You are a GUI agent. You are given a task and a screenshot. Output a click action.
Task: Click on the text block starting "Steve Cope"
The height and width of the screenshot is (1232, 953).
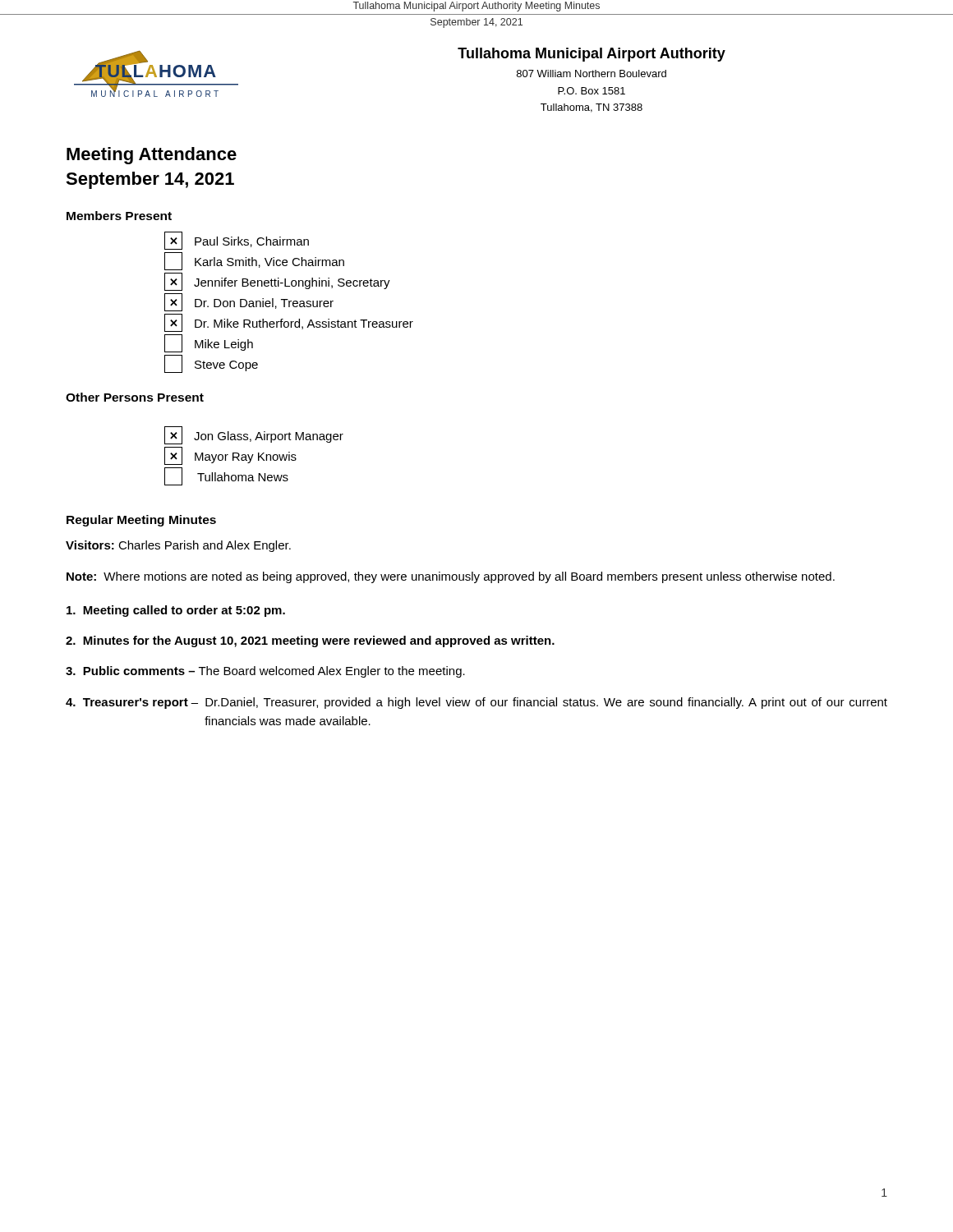tap(211, 364)
